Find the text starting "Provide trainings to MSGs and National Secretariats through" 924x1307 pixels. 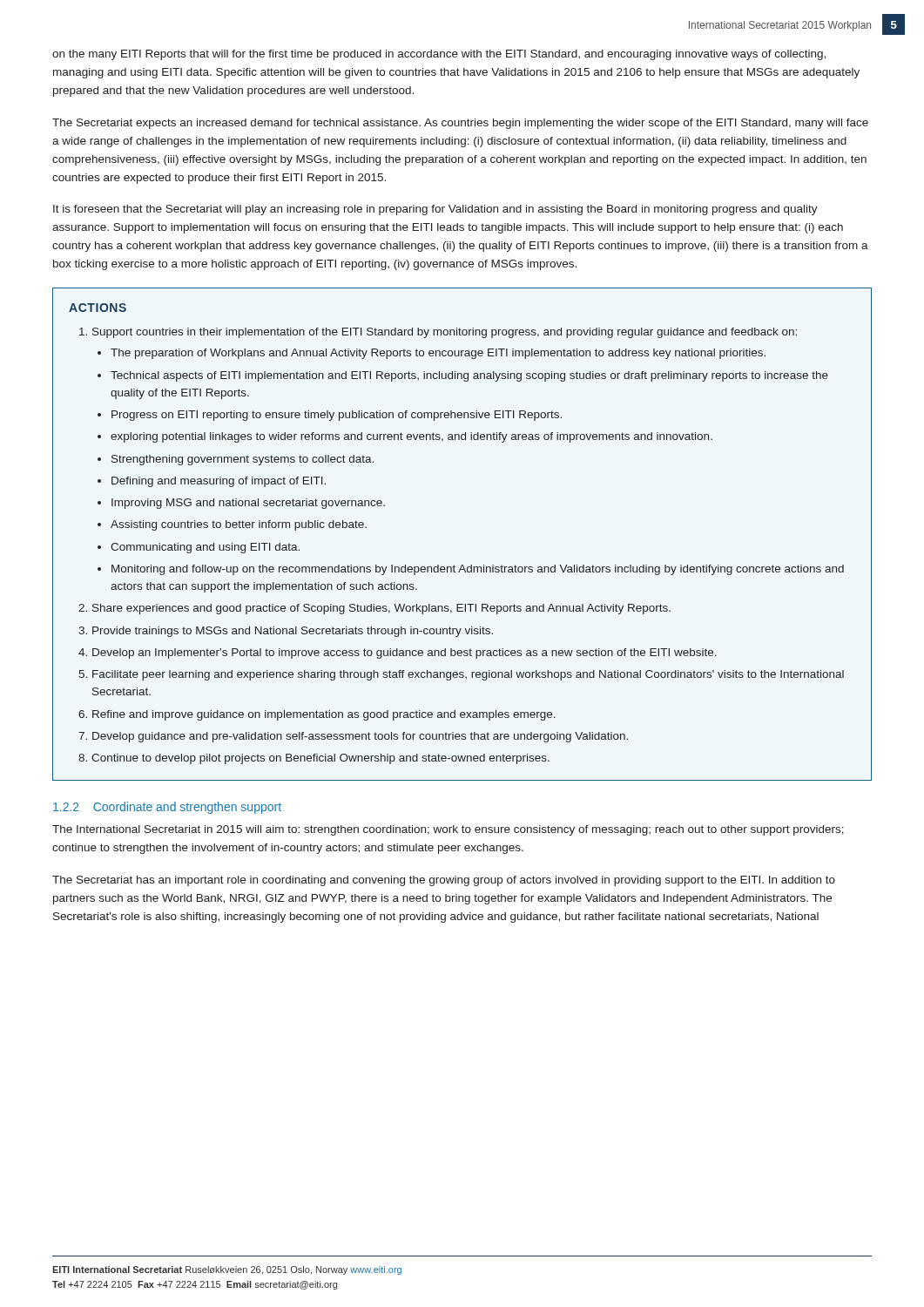tap(293, 630)
